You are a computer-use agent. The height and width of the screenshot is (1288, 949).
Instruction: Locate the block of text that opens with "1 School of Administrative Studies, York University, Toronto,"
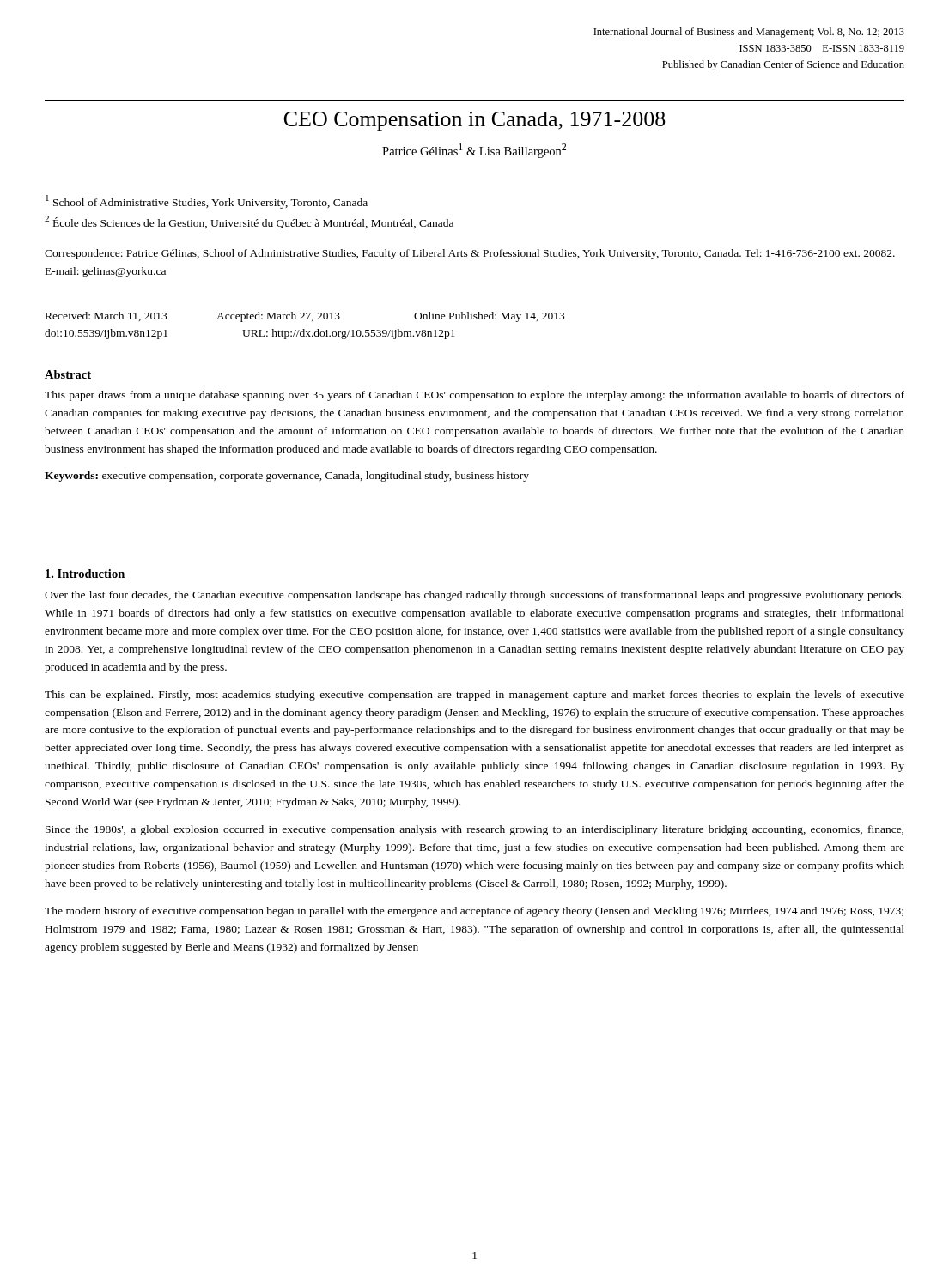pos(206,200)
